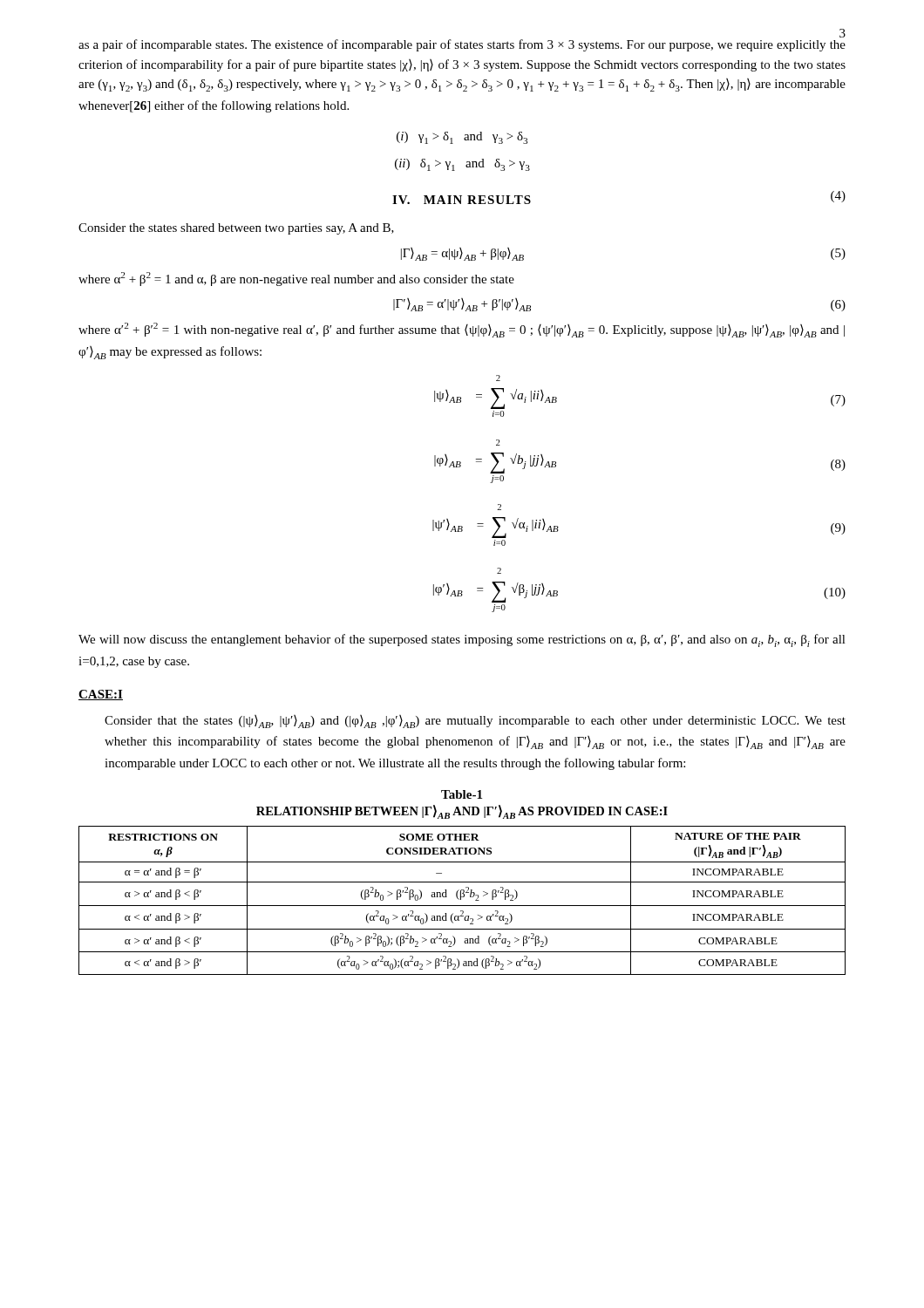Locate the formula that says "|ψ⟩AB = 2 ∑ i=0 √ai |ii⟩AB (7)"

(x=498, y=378)
